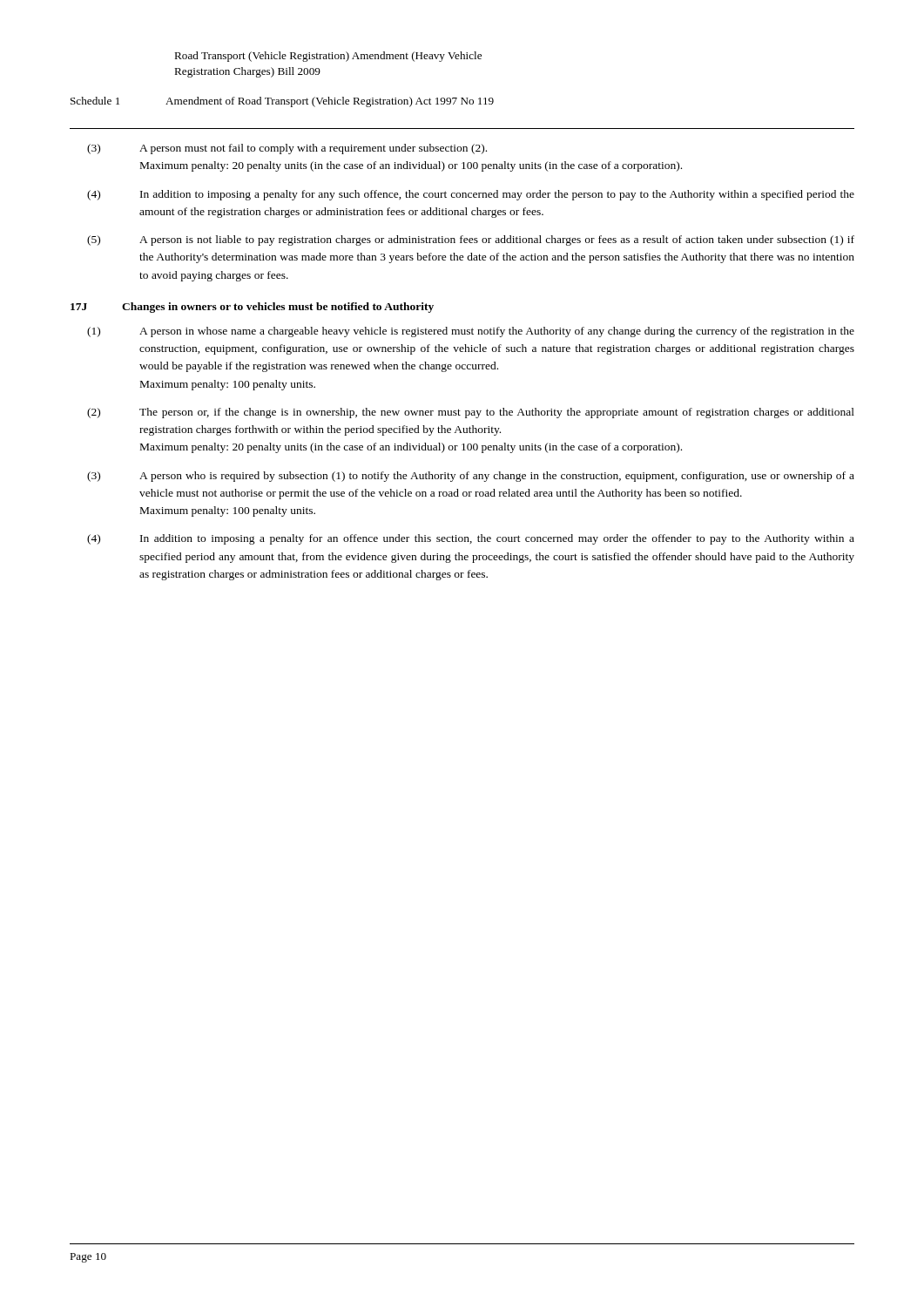The image size is (924, 1307).
Task: Click on the list item that says "(1) A person in whose name a chargeable"
Action: click(462, 357)
